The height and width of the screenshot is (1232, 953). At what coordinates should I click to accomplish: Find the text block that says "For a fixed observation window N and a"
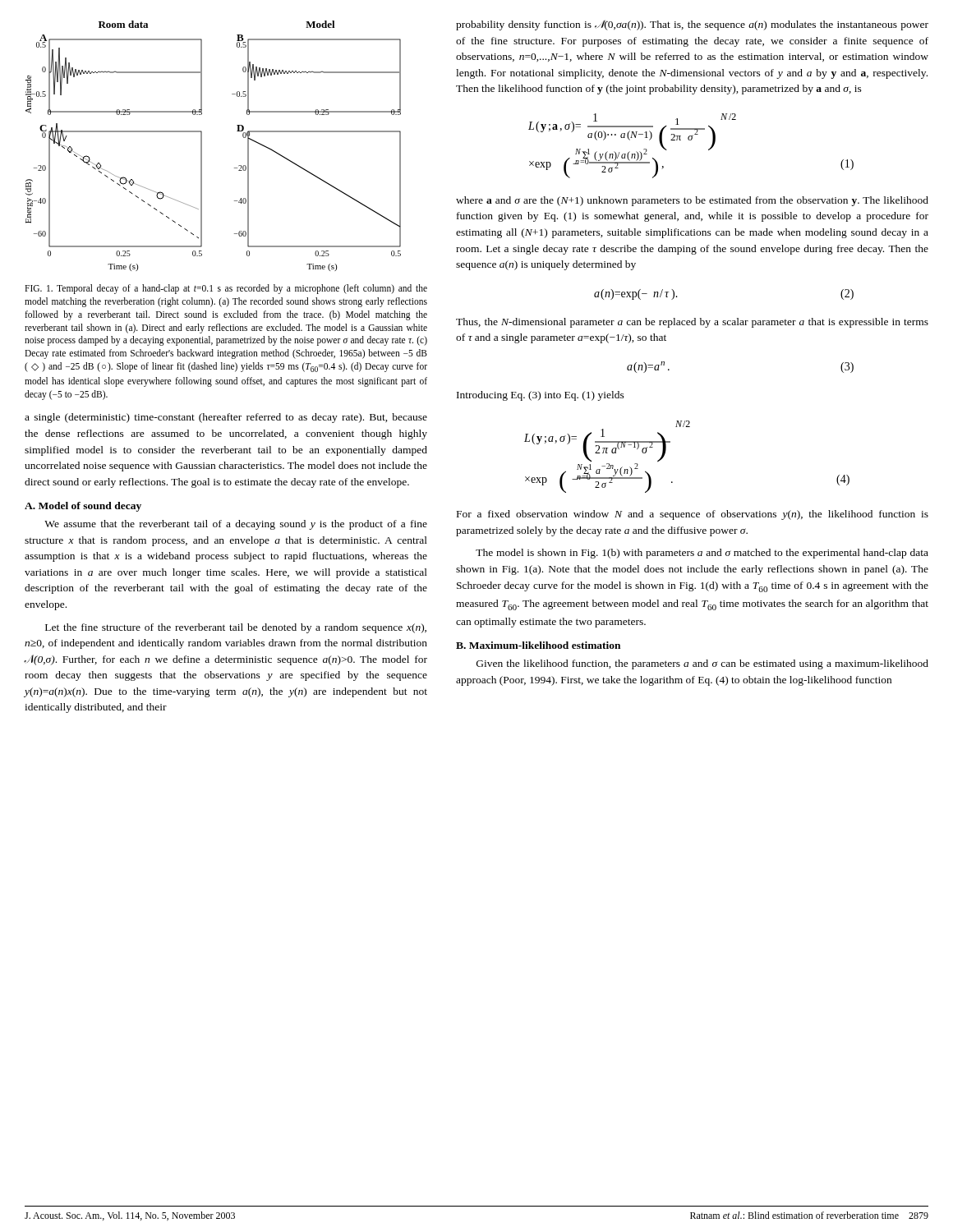click(x=692, y=568)
